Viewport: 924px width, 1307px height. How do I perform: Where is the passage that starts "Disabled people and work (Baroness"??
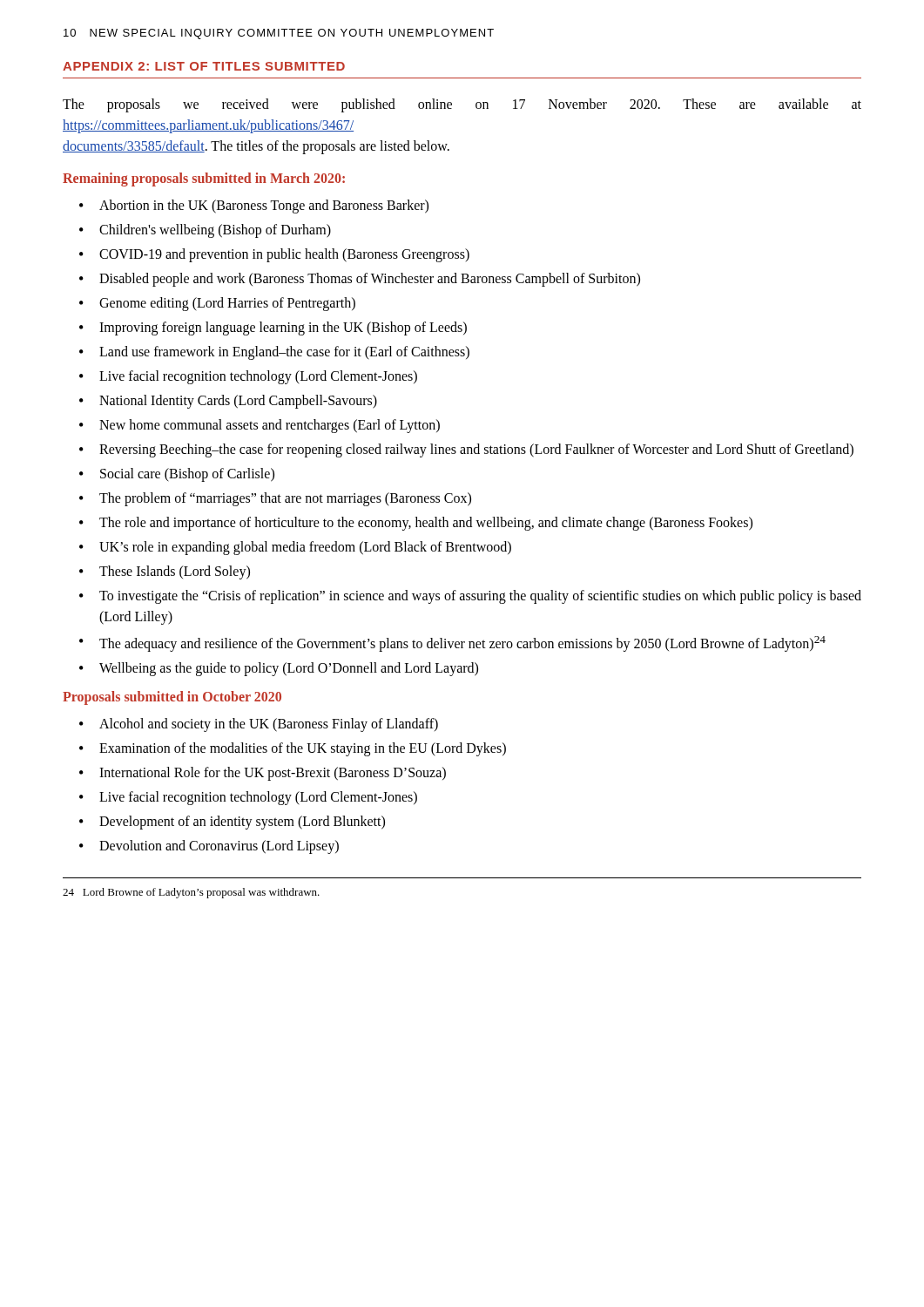[370, 278]
